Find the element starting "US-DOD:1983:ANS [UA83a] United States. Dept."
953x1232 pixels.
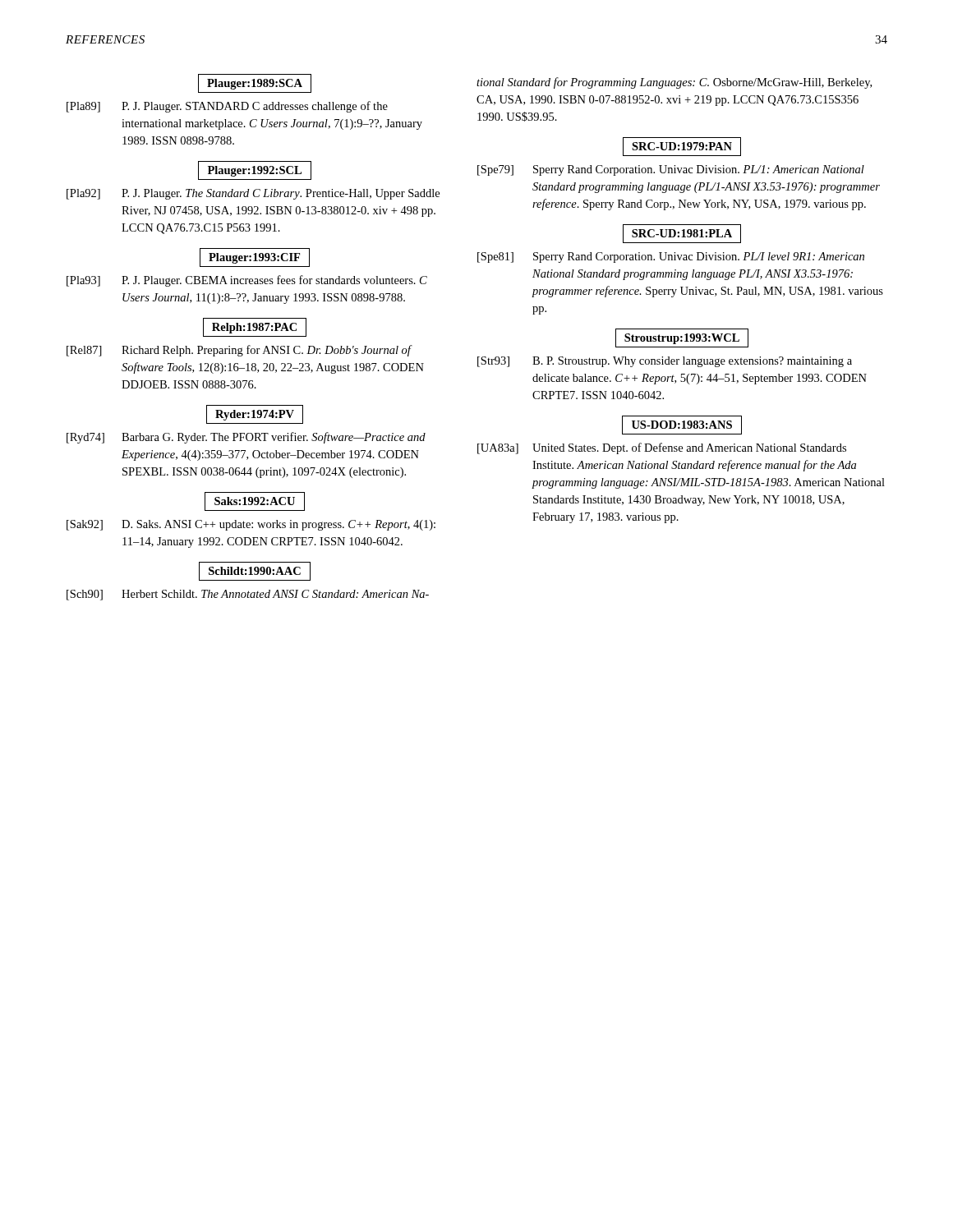point(682,471)
